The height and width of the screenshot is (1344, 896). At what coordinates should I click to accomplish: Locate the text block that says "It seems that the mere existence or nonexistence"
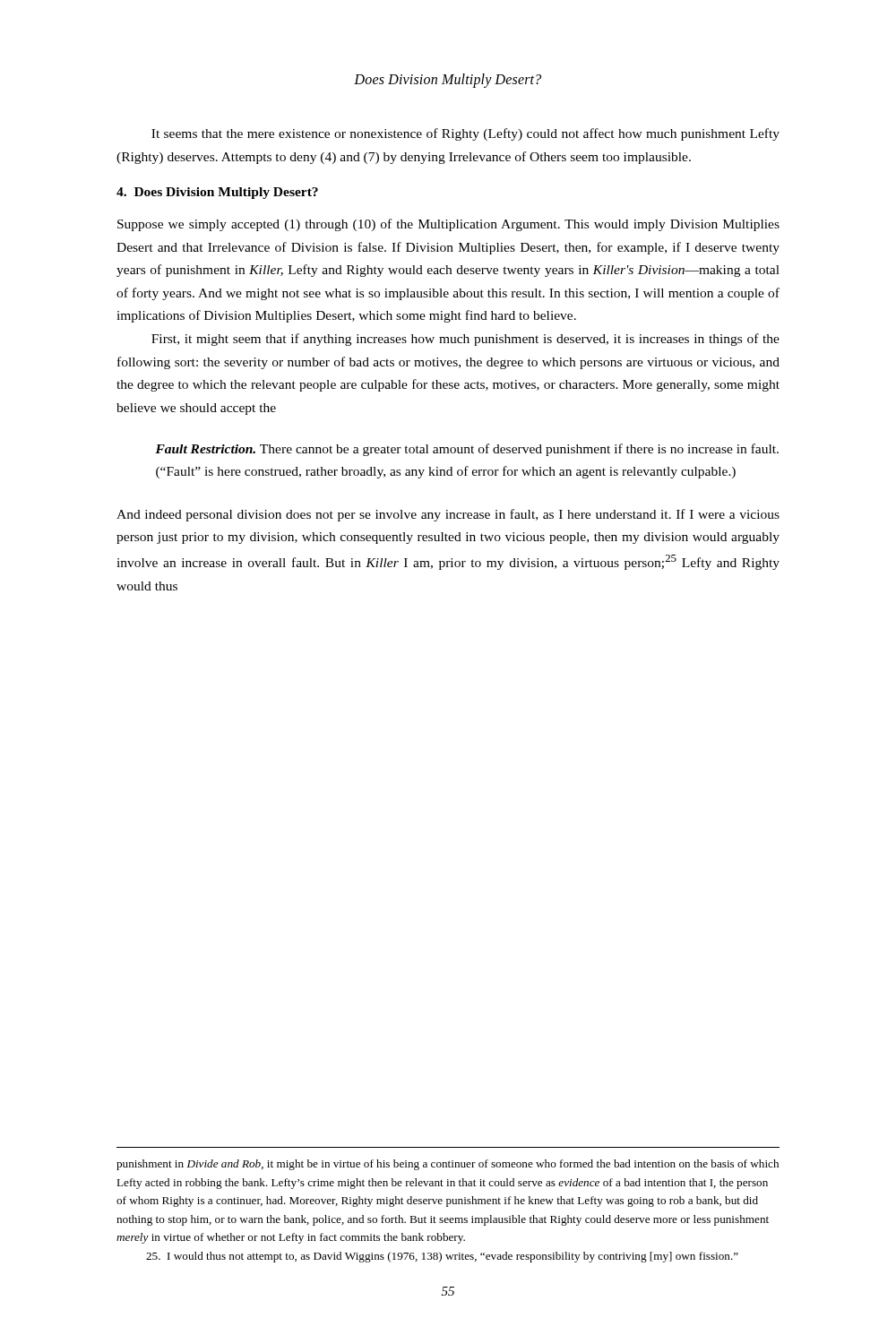(x=448, y=144)
